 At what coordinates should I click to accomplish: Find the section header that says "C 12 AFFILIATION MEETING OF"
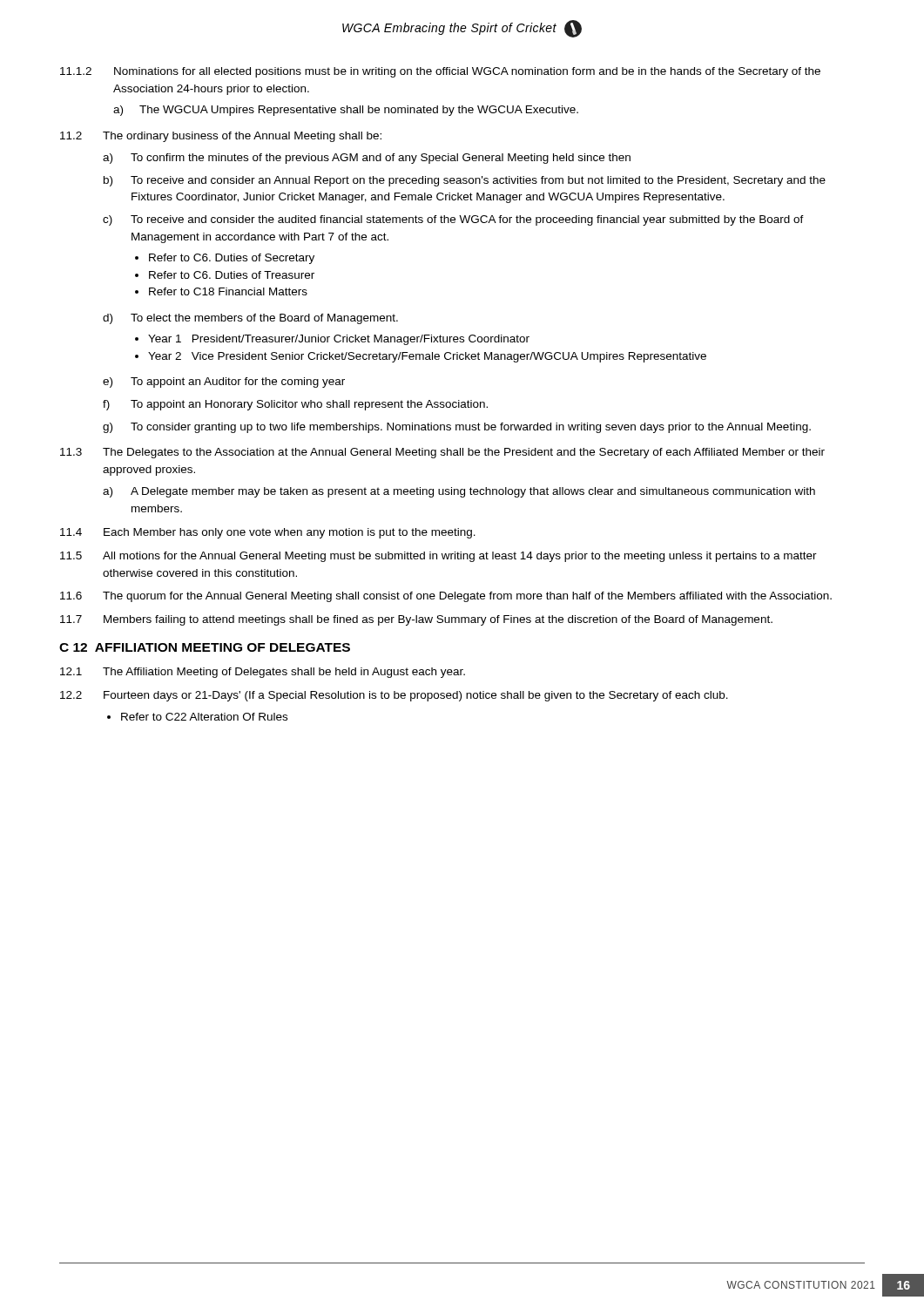pyautogui.click(x=205, y=647)
